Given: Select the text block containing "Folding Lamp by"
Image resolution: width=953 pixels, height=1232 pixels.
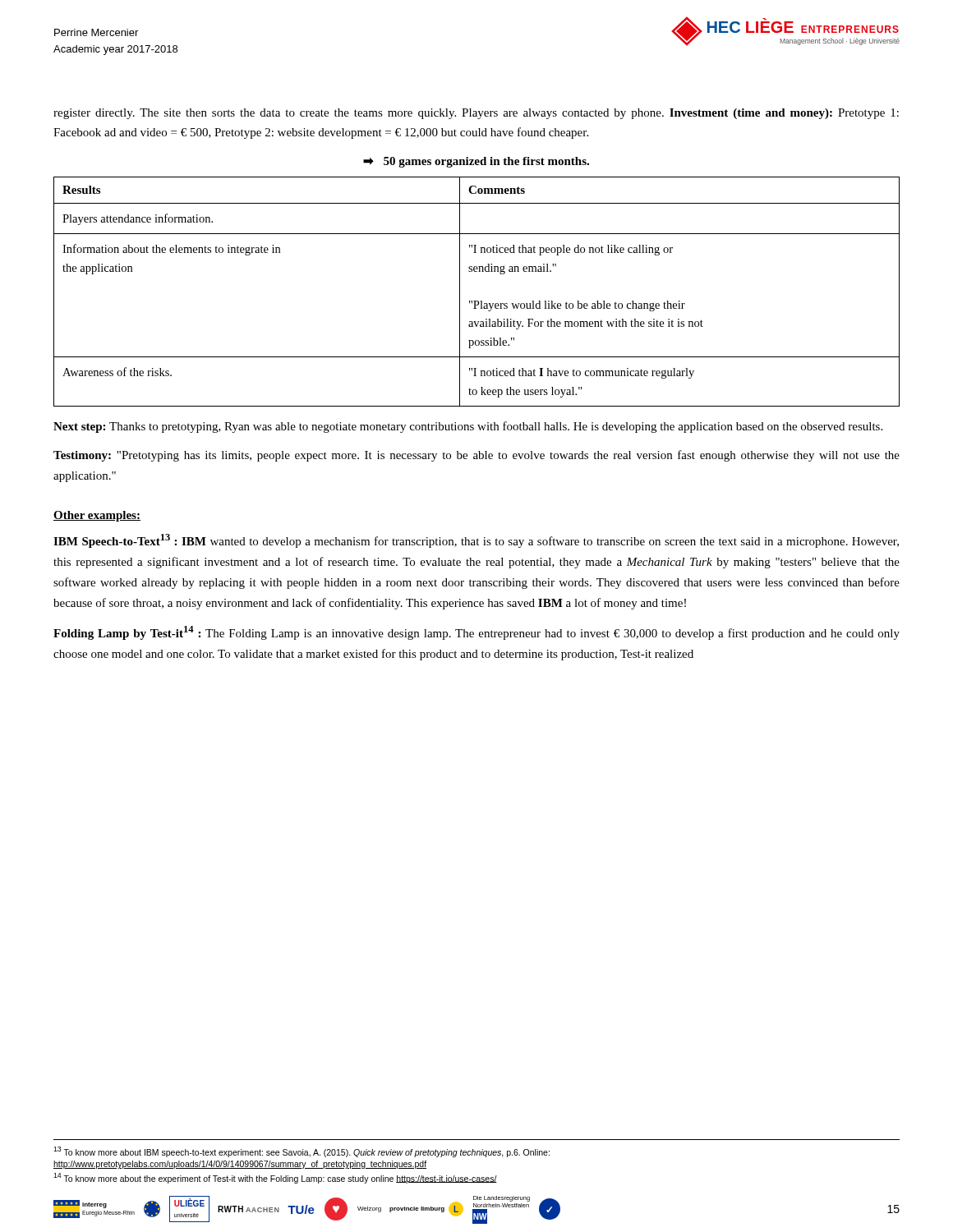Looking at the screenshot, I should coord(476,642).
